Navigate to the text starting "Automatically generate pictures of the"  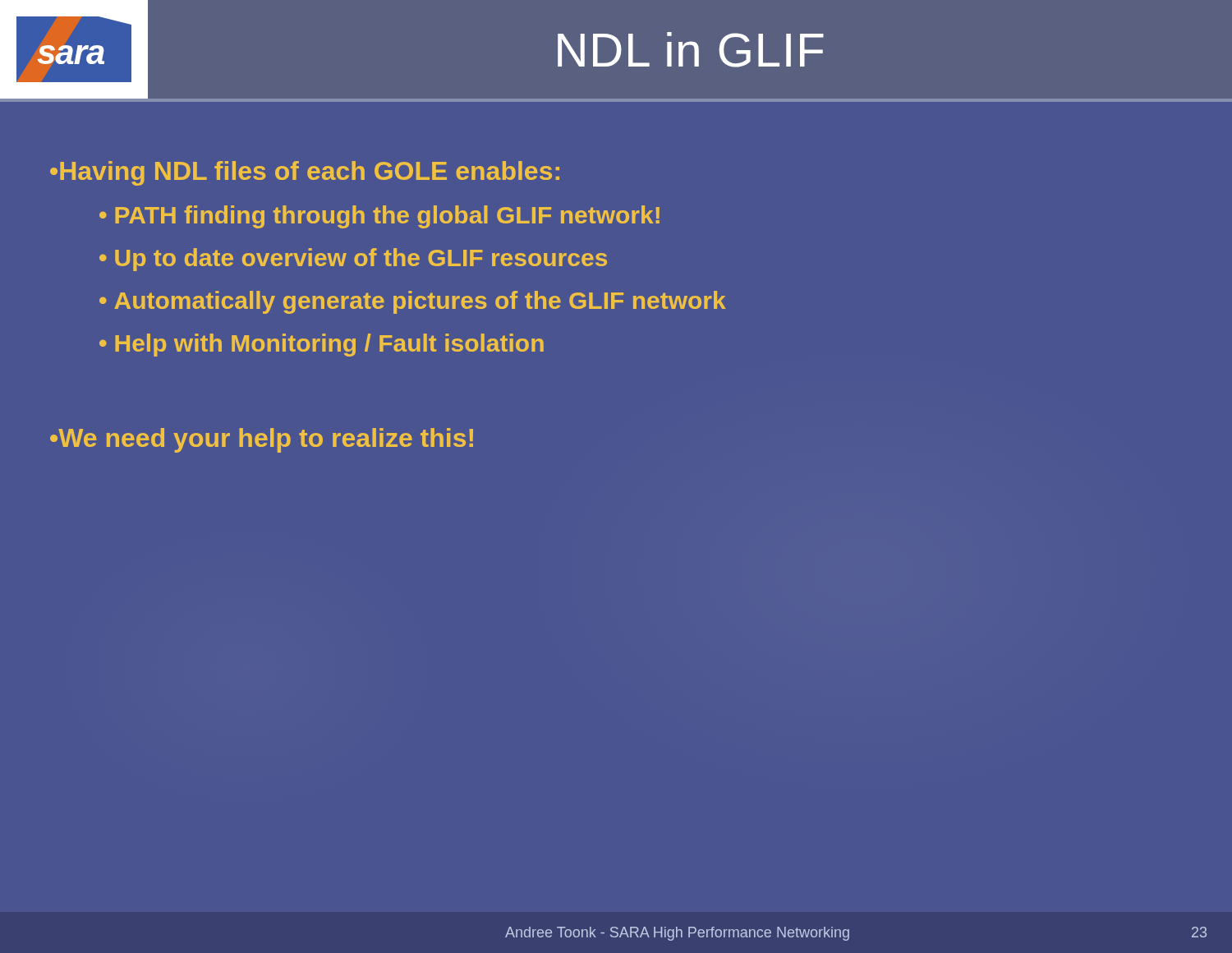[x=420, y=301]
